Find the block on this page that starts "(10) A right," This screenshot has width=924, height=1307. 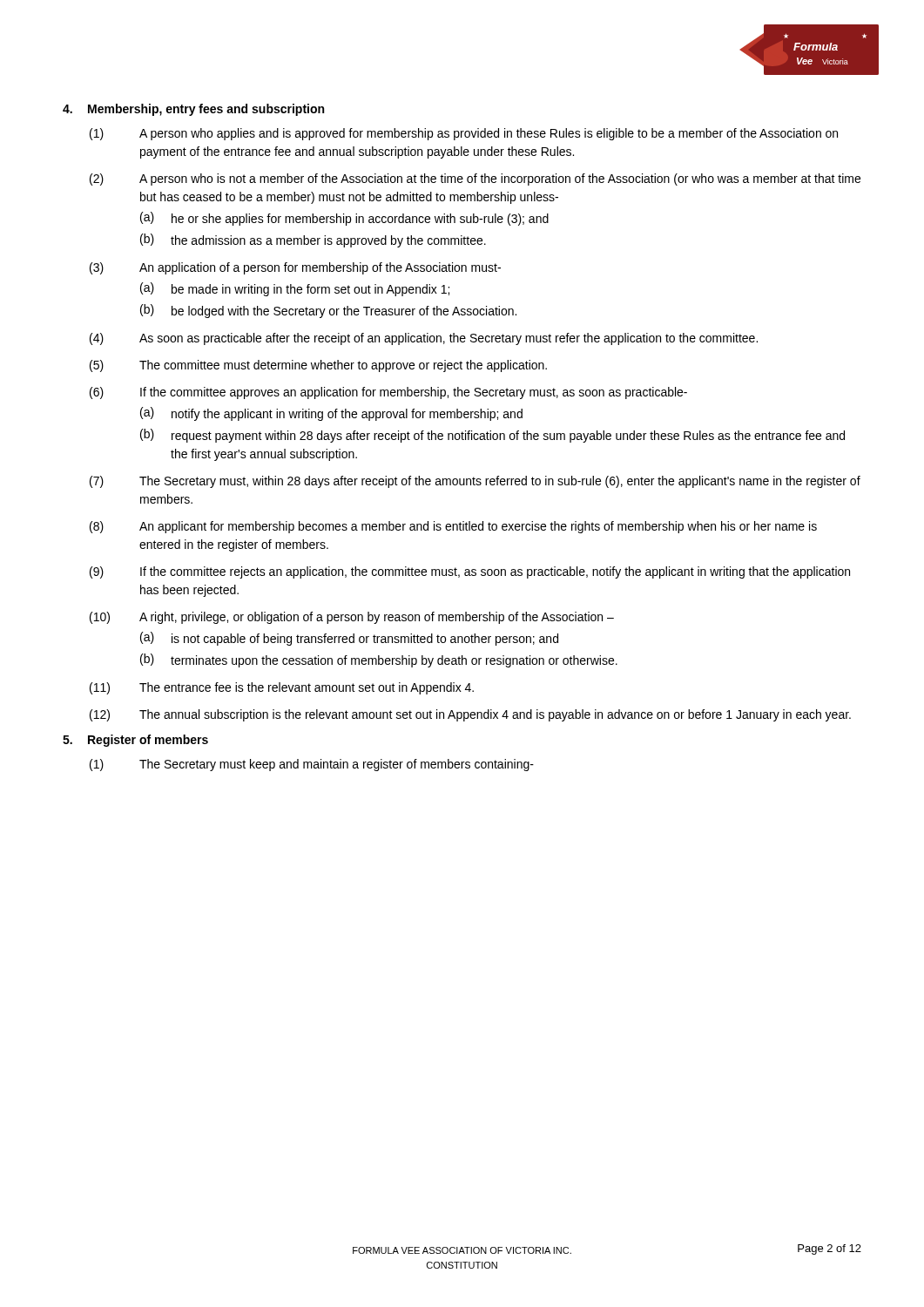[x=340, y=639]
